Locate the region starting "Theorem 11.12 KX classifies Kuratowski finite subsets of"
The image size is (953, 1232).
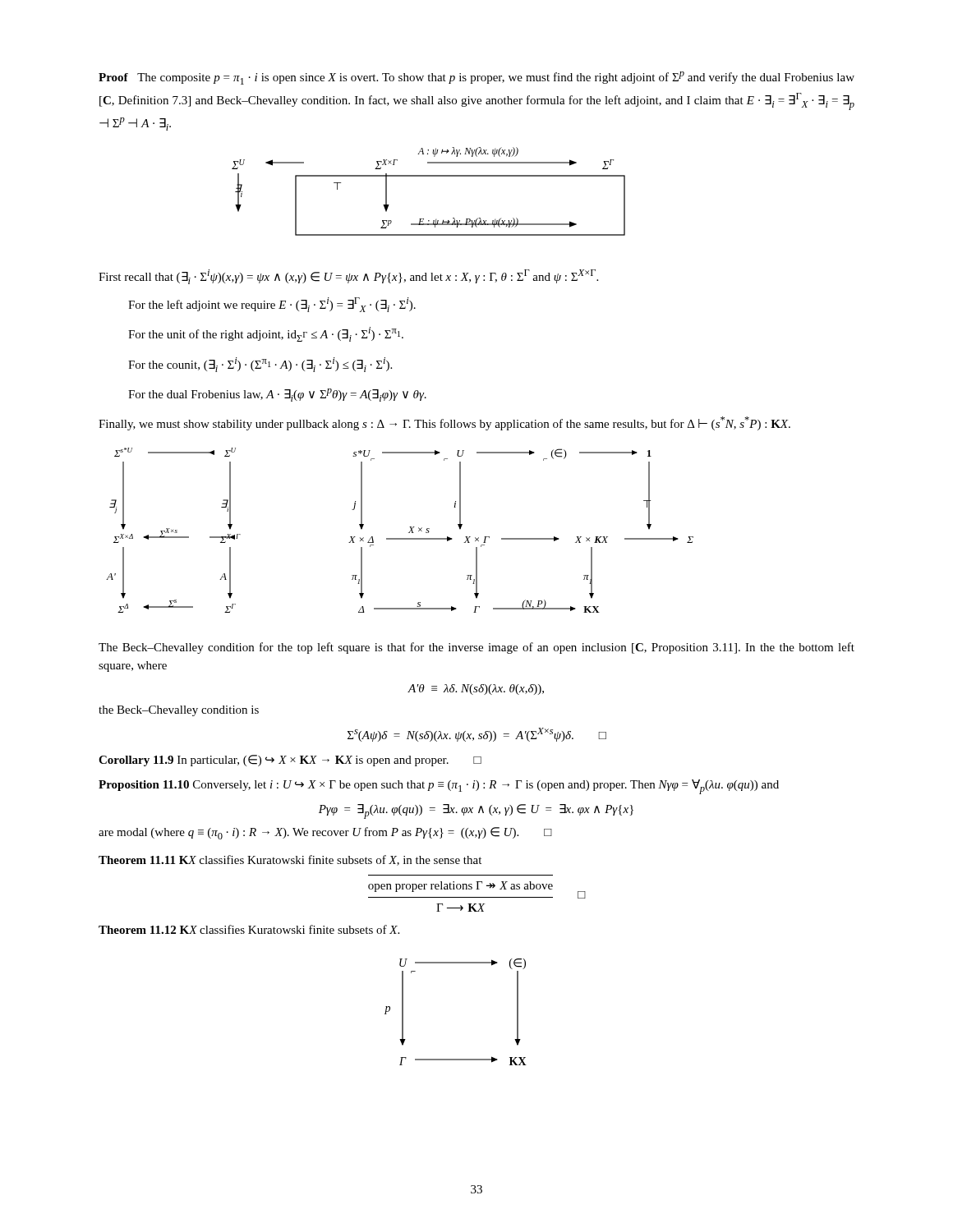(249, 930)
